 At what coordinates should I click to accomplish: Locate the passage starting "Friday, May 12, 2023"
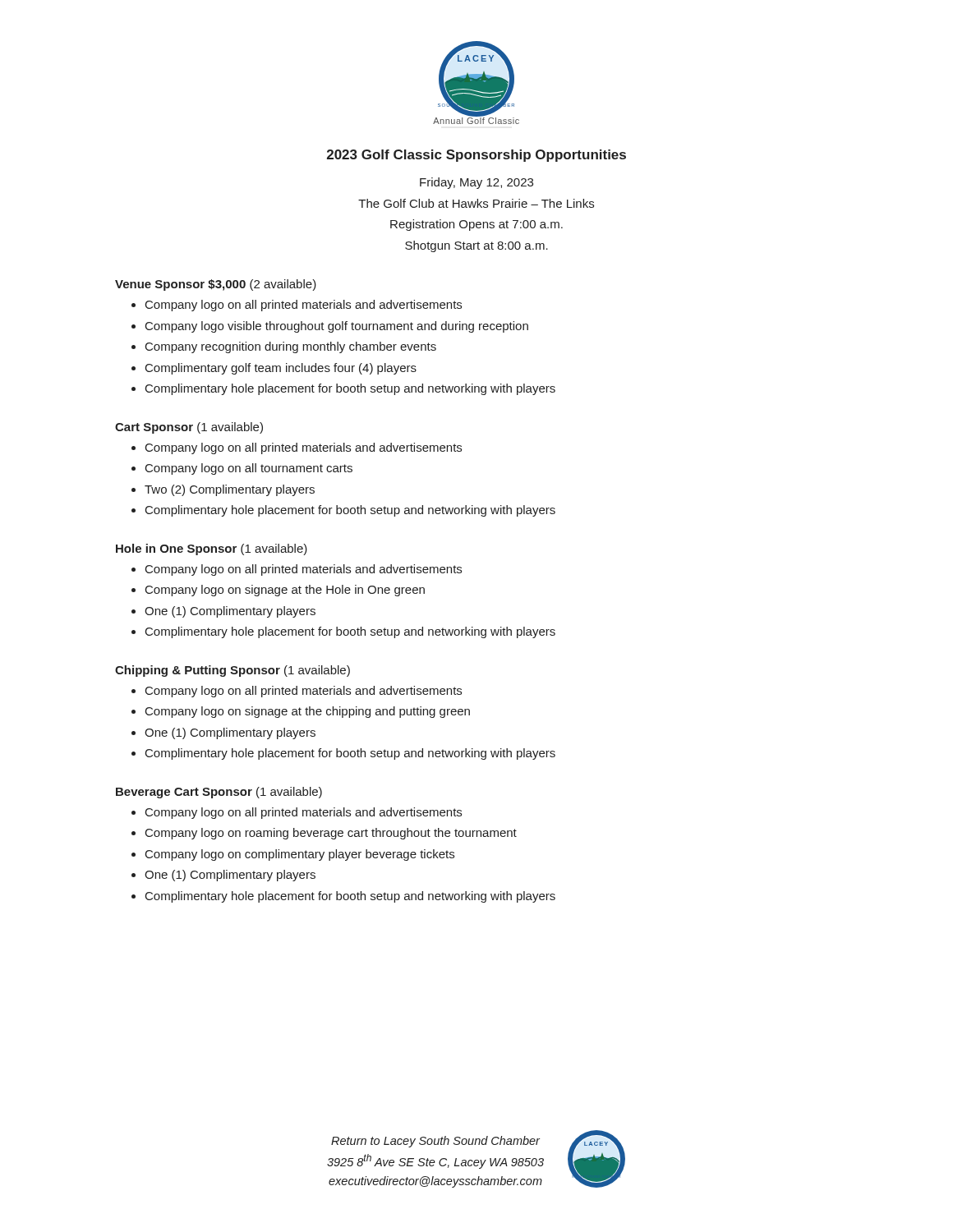coord(476,213)
